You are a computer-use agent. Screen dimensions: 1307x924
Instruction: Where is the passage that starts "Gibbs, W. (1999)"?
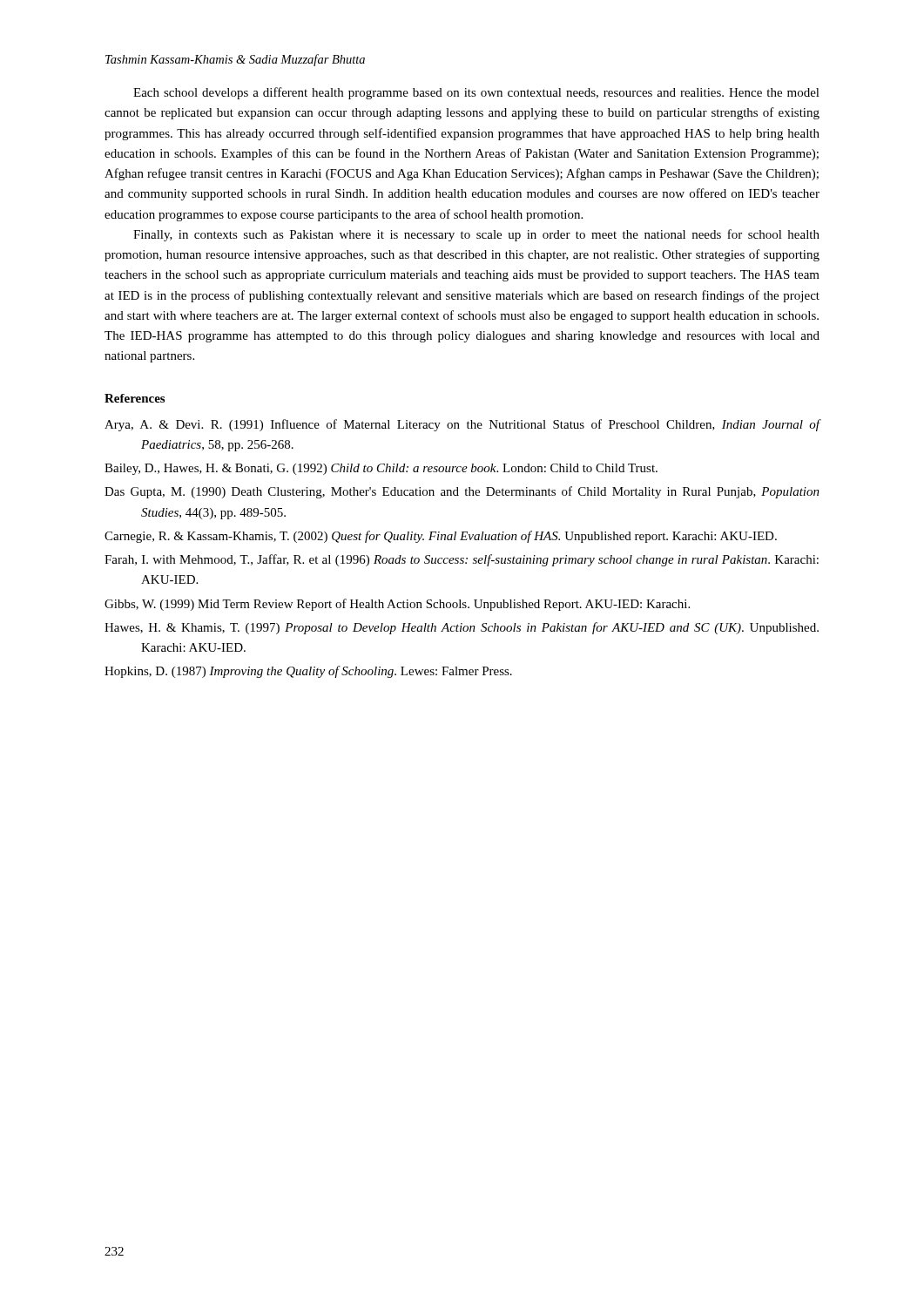pyautogui.click(x=398, y=603)
